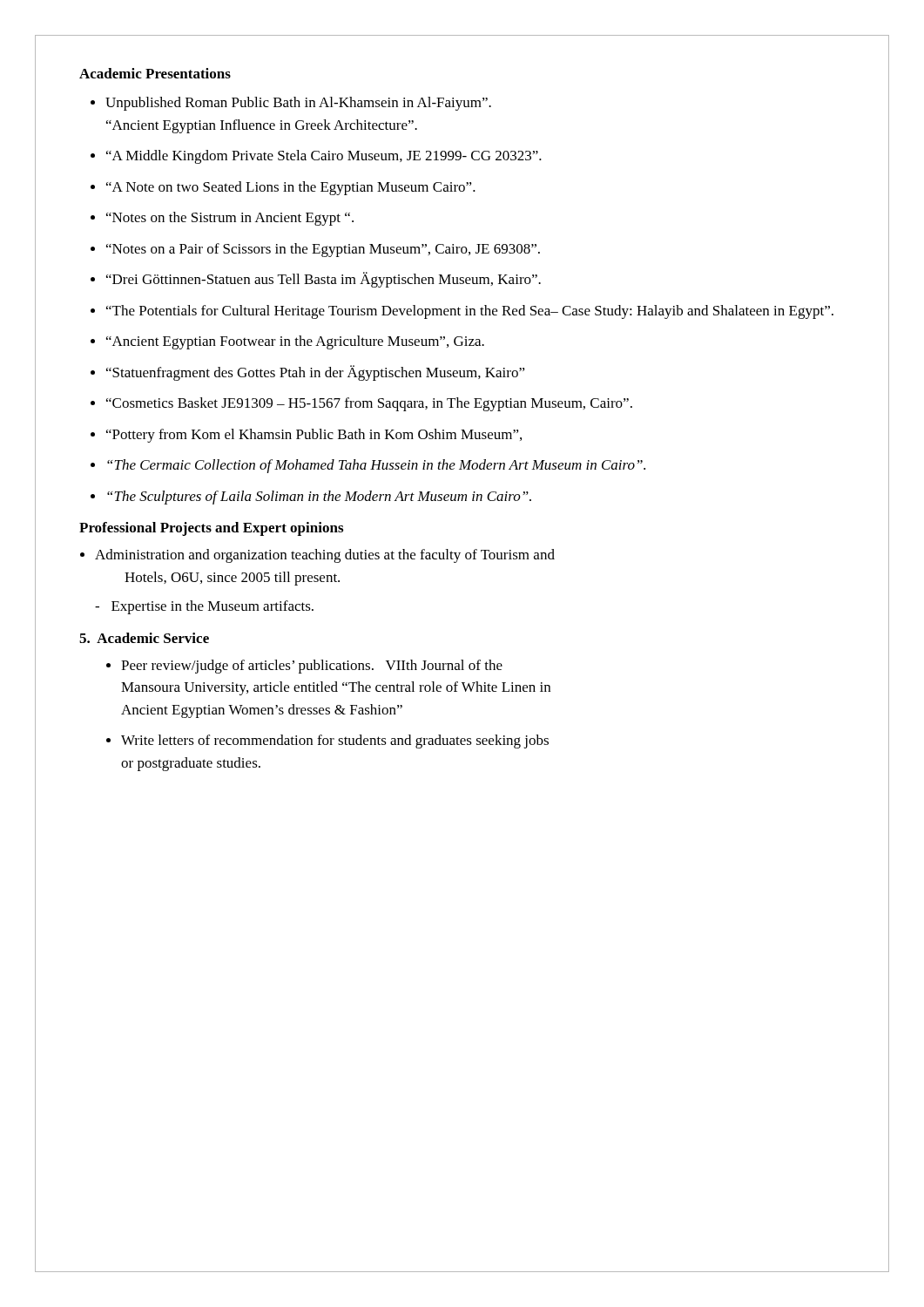Locate the block of text that opens with "“Notes on the Sistrum"
The width and height of the screenshot is (924, 1307).
[x=230, y=217]
